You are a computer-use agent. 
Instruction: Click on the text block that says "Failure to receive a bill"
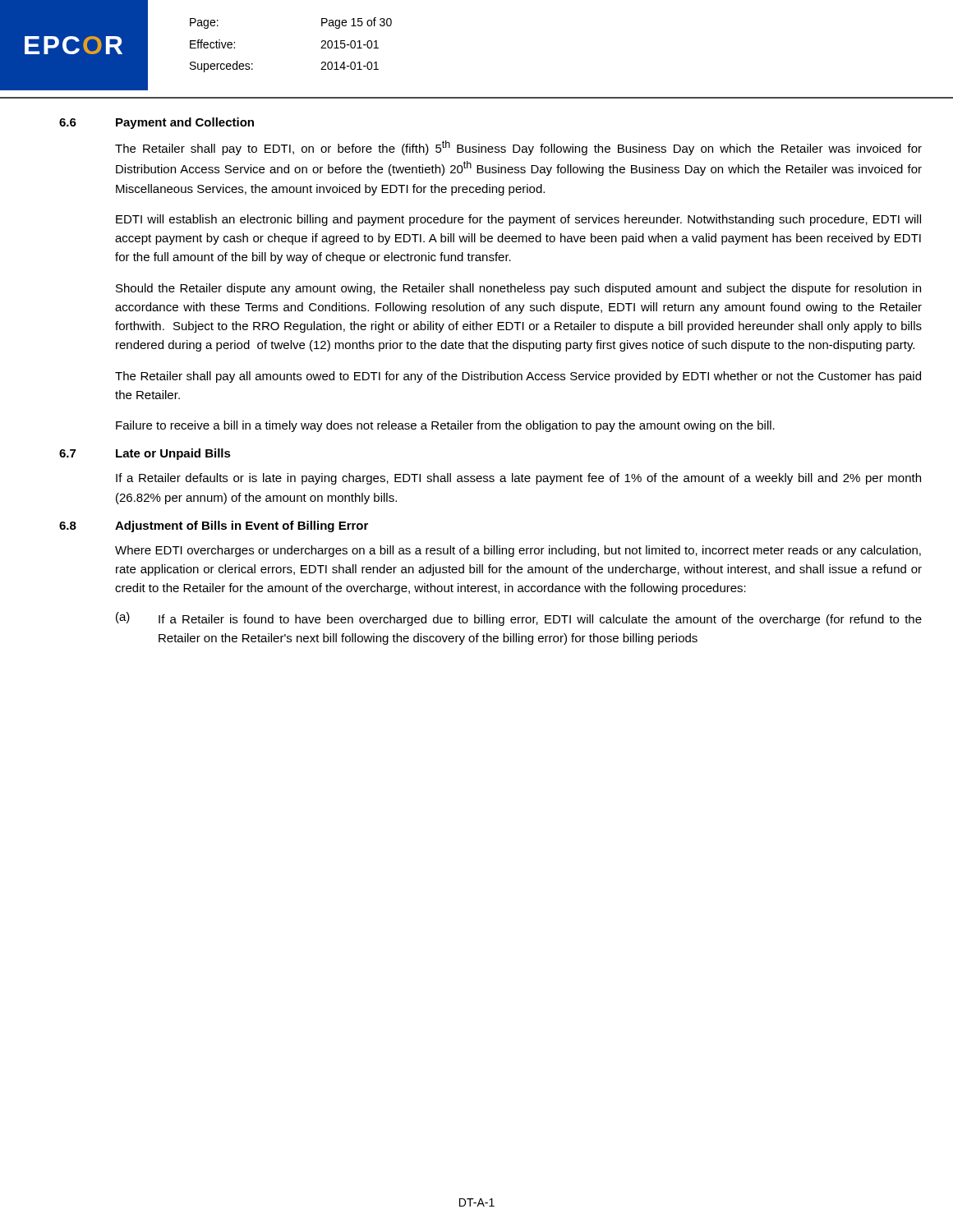tap(518, 425)
